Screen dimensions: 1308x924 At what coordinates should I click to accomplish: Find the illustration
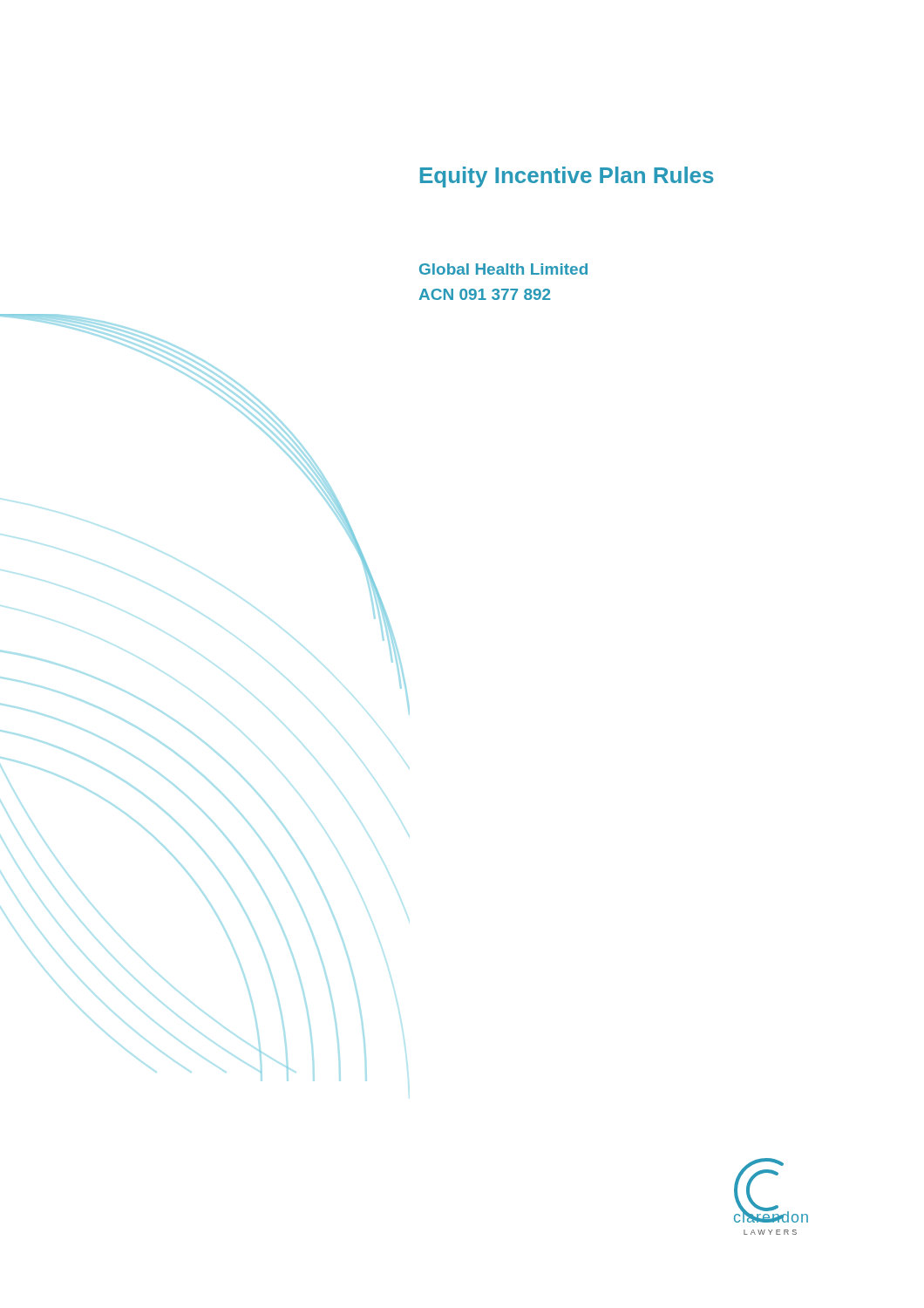[x=205, y=706]
